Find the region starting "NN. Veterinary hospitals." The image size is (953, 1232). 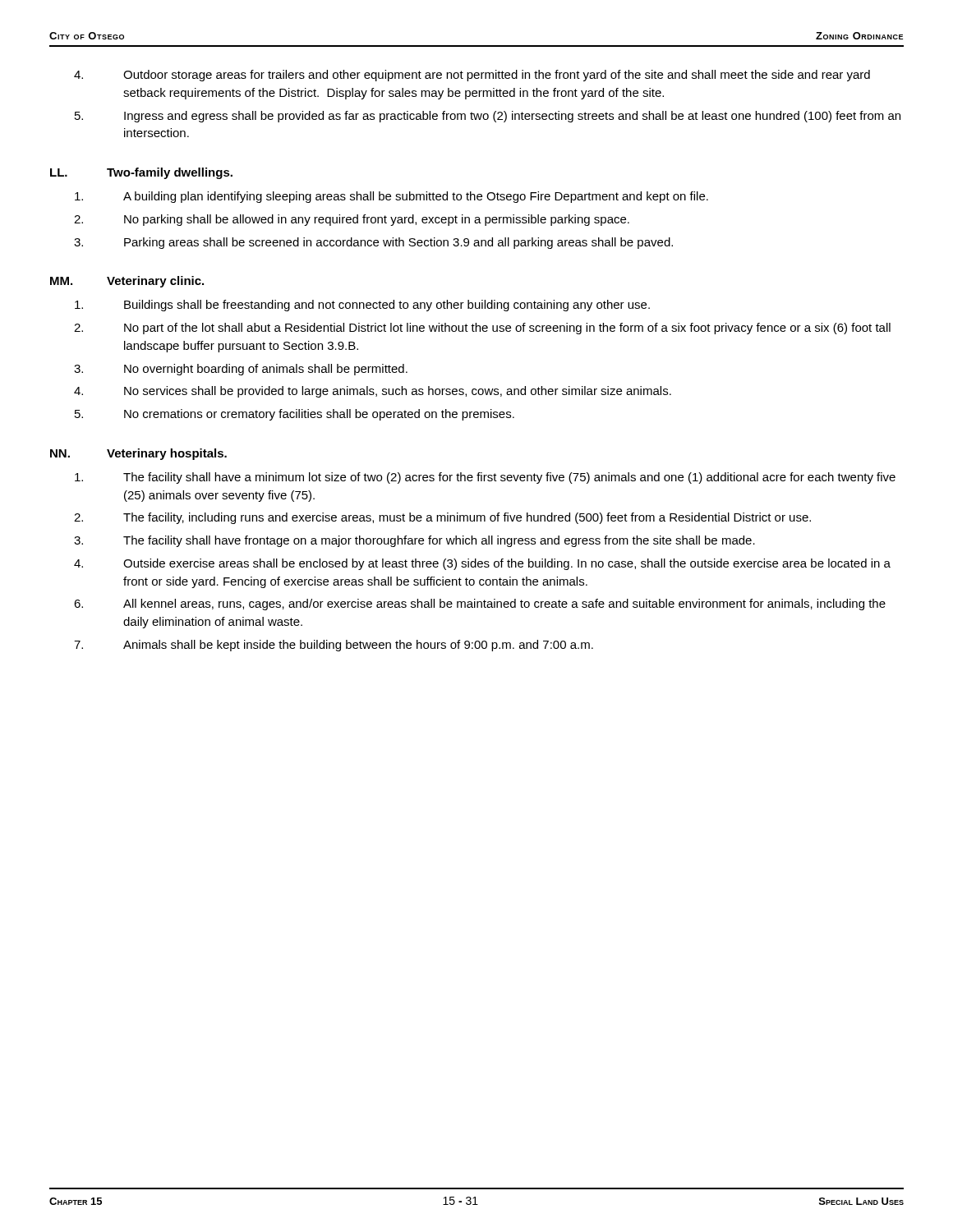[138, 453]
